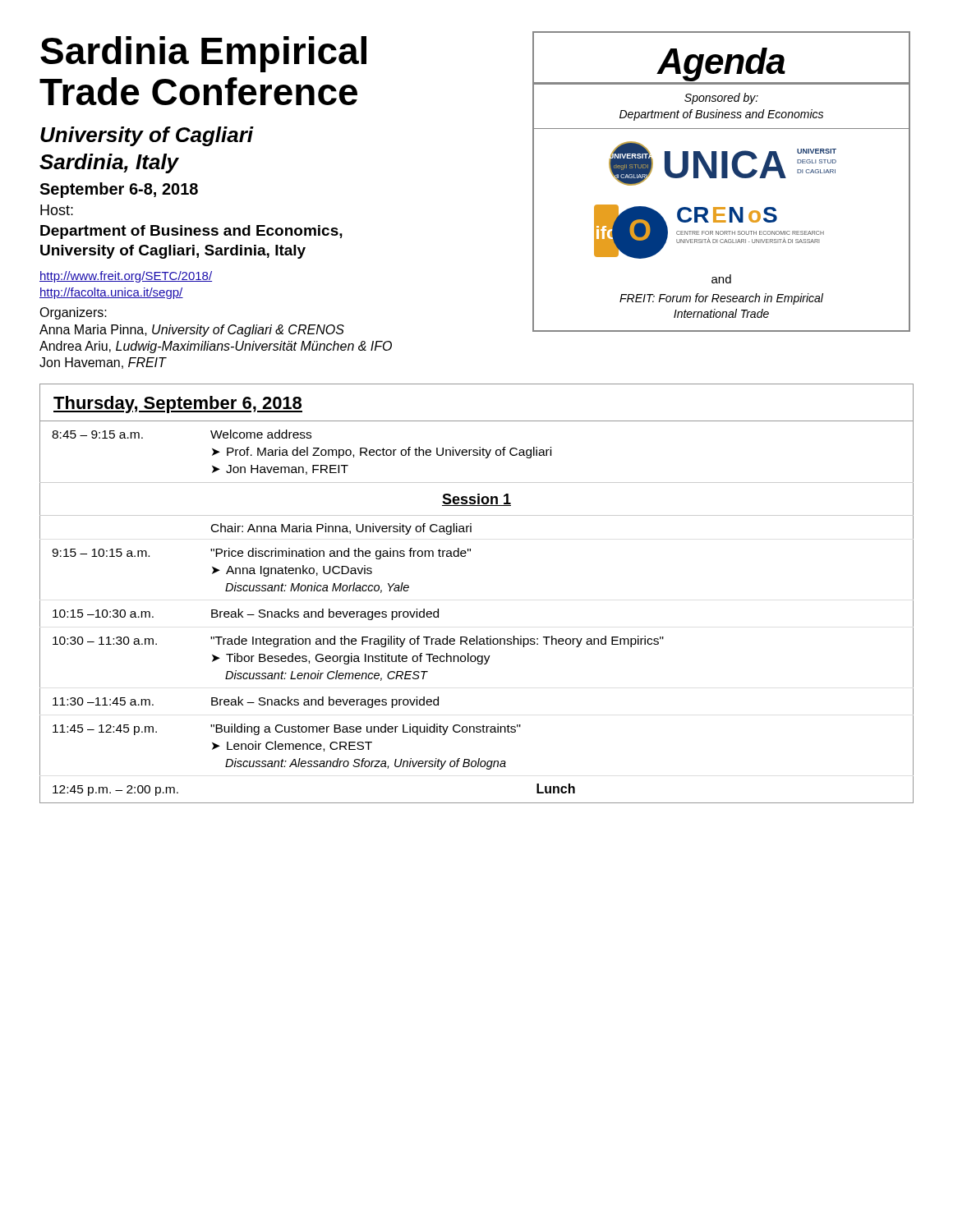
Task: Select the logo
Action: click(721, 182)
